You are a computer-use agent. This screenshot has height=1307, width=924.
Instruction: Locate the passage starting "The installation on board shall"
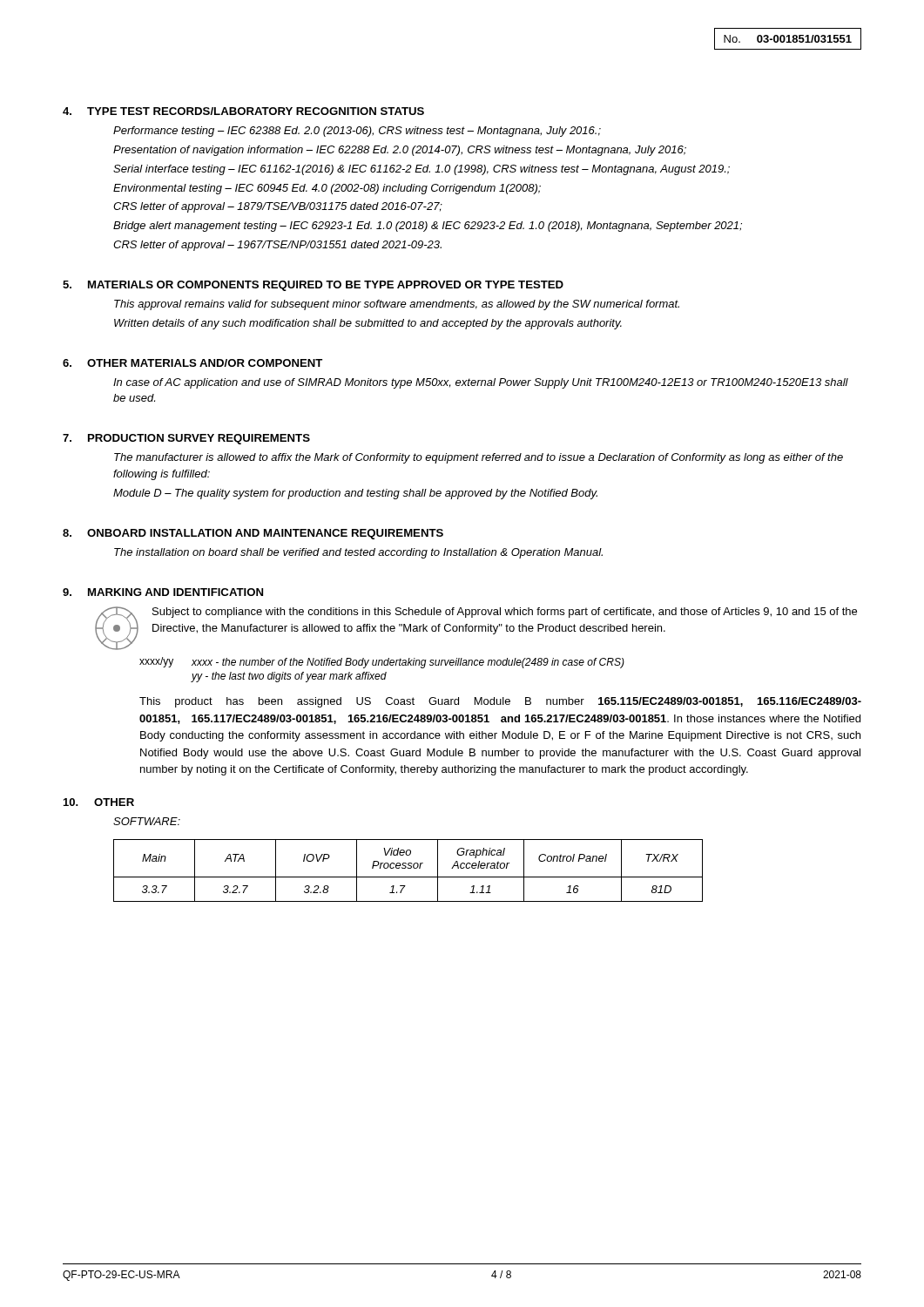[x=487, y=553]
